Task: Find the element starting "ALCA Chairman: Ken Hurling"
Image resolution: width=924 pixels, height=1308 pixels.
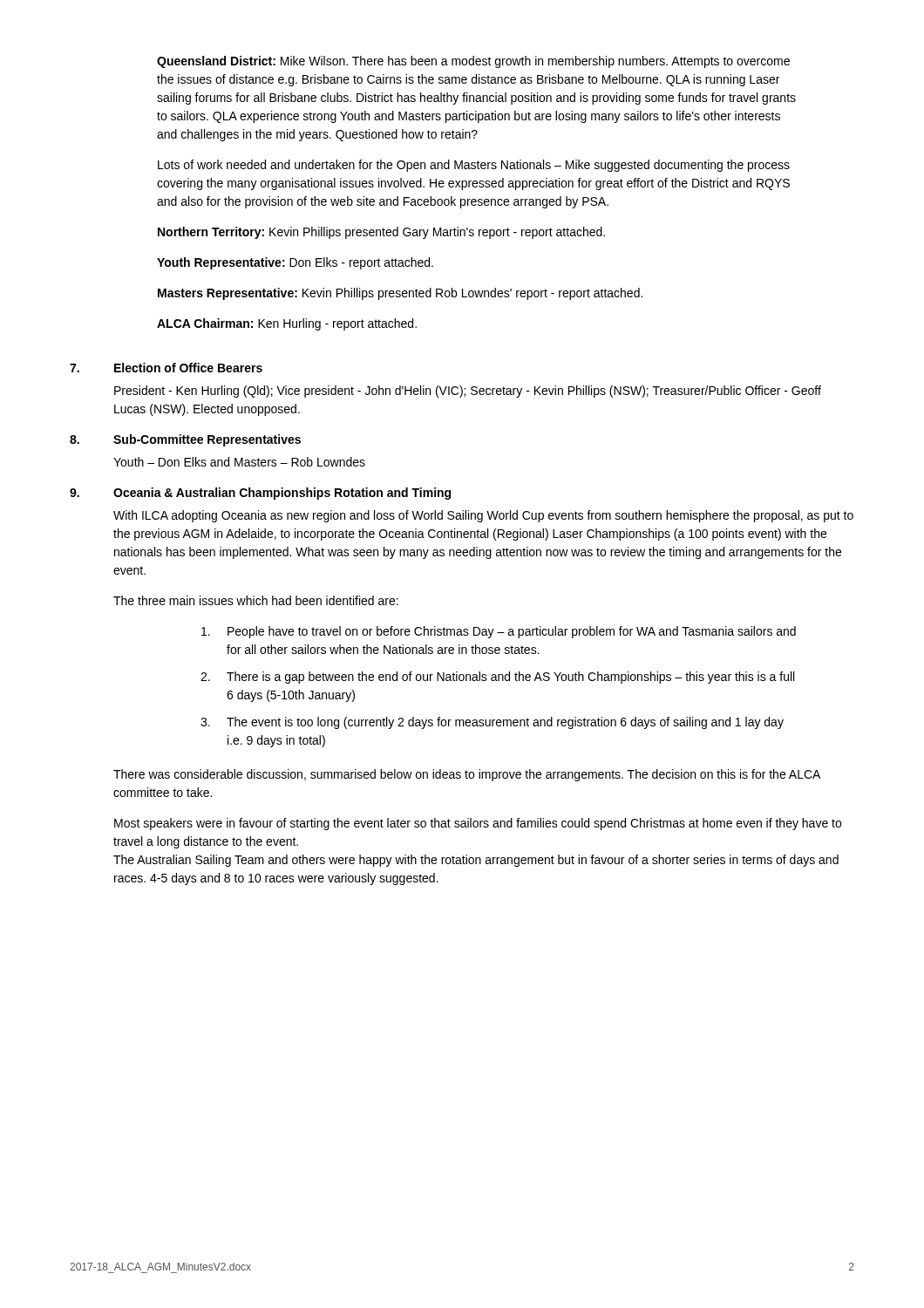Action: 287,324
